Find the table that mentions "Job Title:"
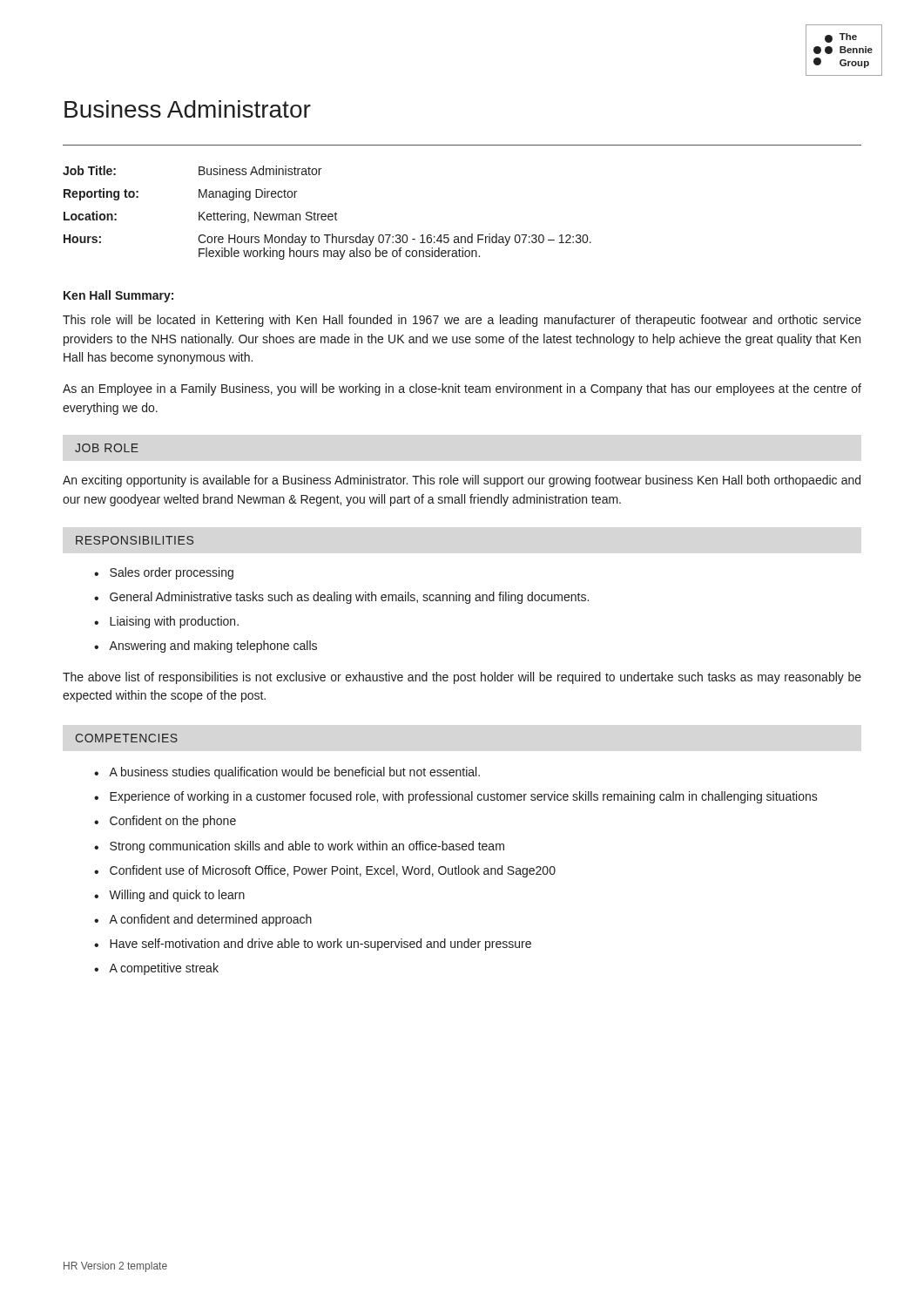 pos(462,212)
